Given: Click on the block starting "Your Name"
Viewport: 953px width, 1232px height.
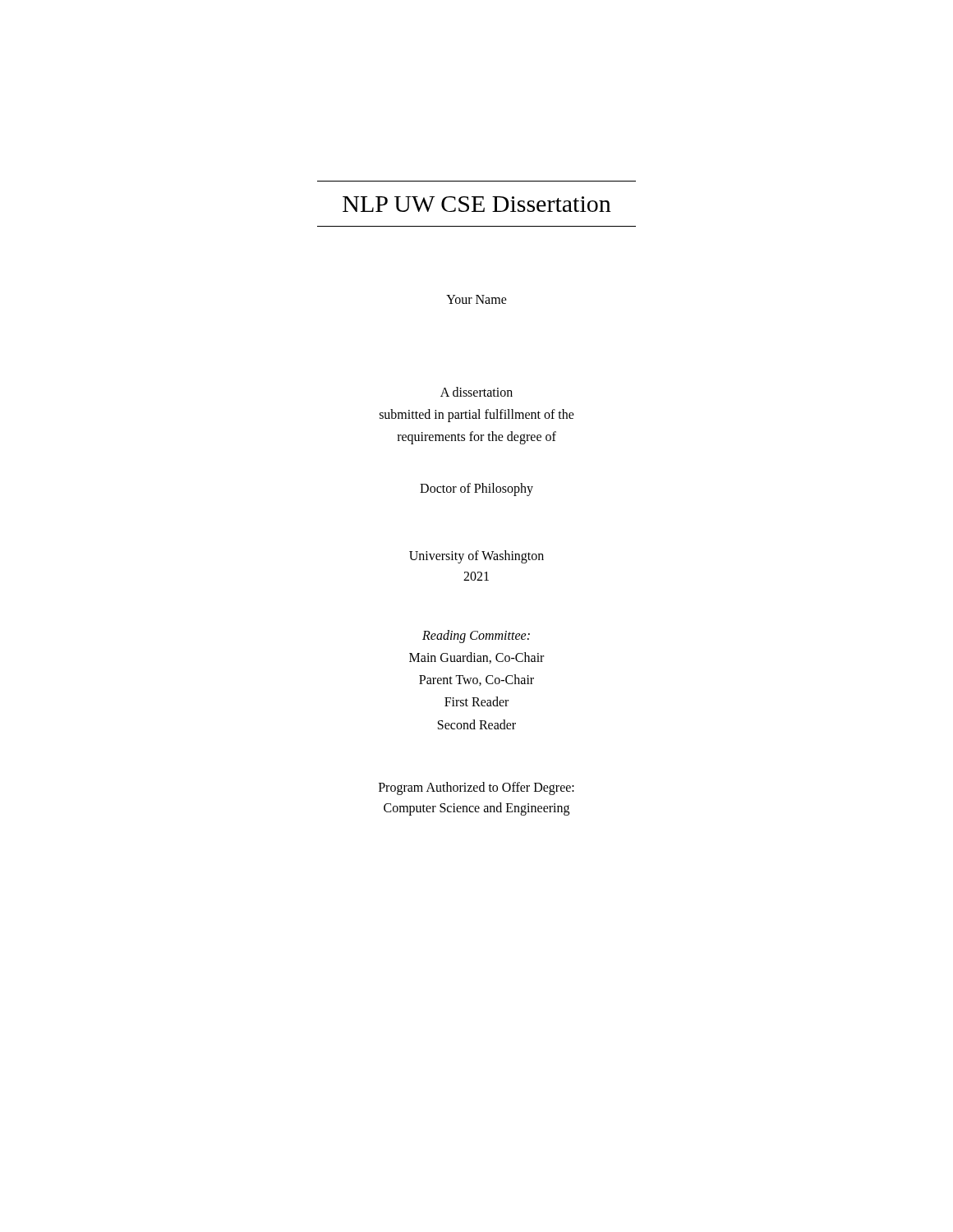Looking at the screenshot, I should (x=476, y=299).
